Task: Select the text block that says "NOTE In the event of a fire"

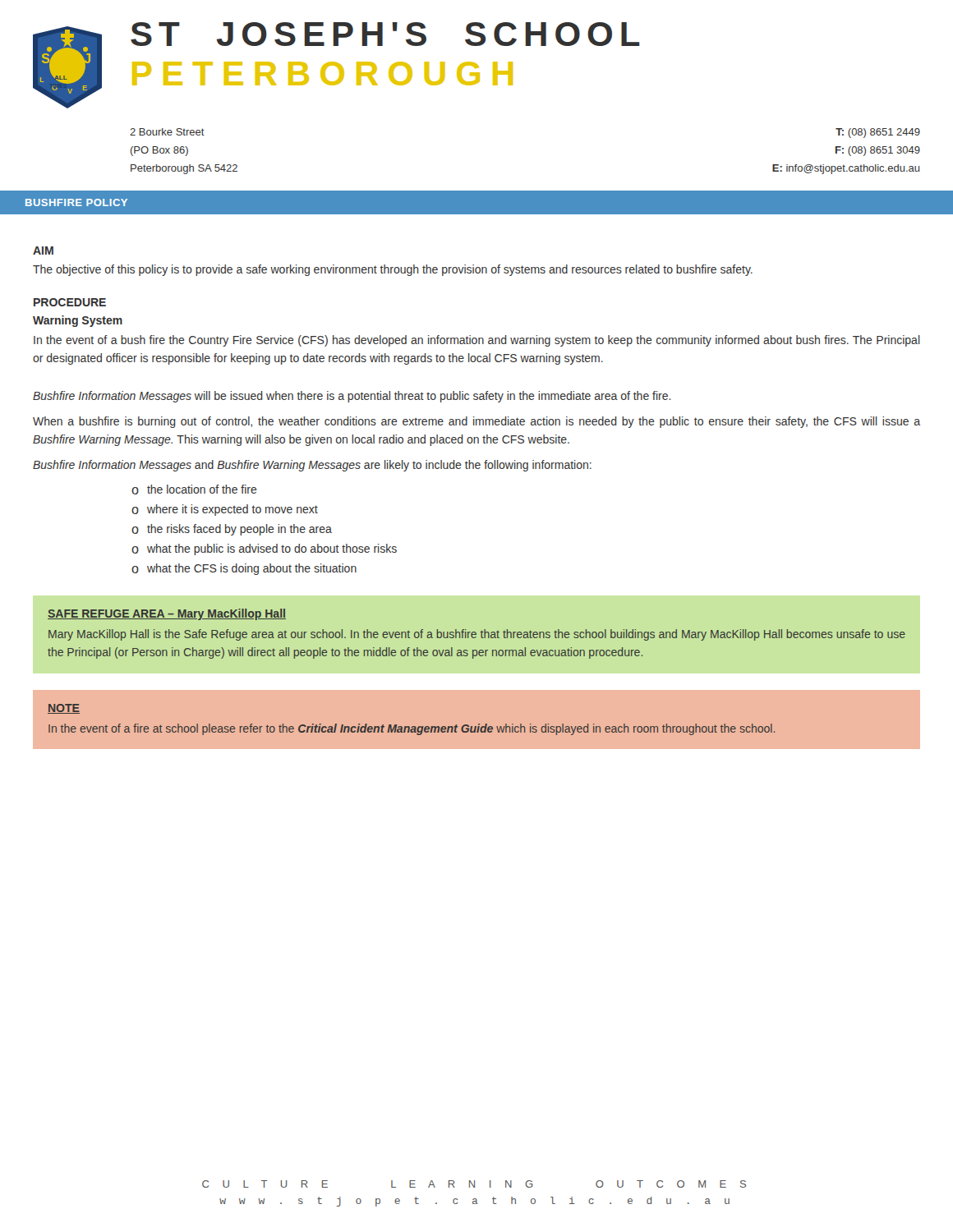Action: [476, 719]
